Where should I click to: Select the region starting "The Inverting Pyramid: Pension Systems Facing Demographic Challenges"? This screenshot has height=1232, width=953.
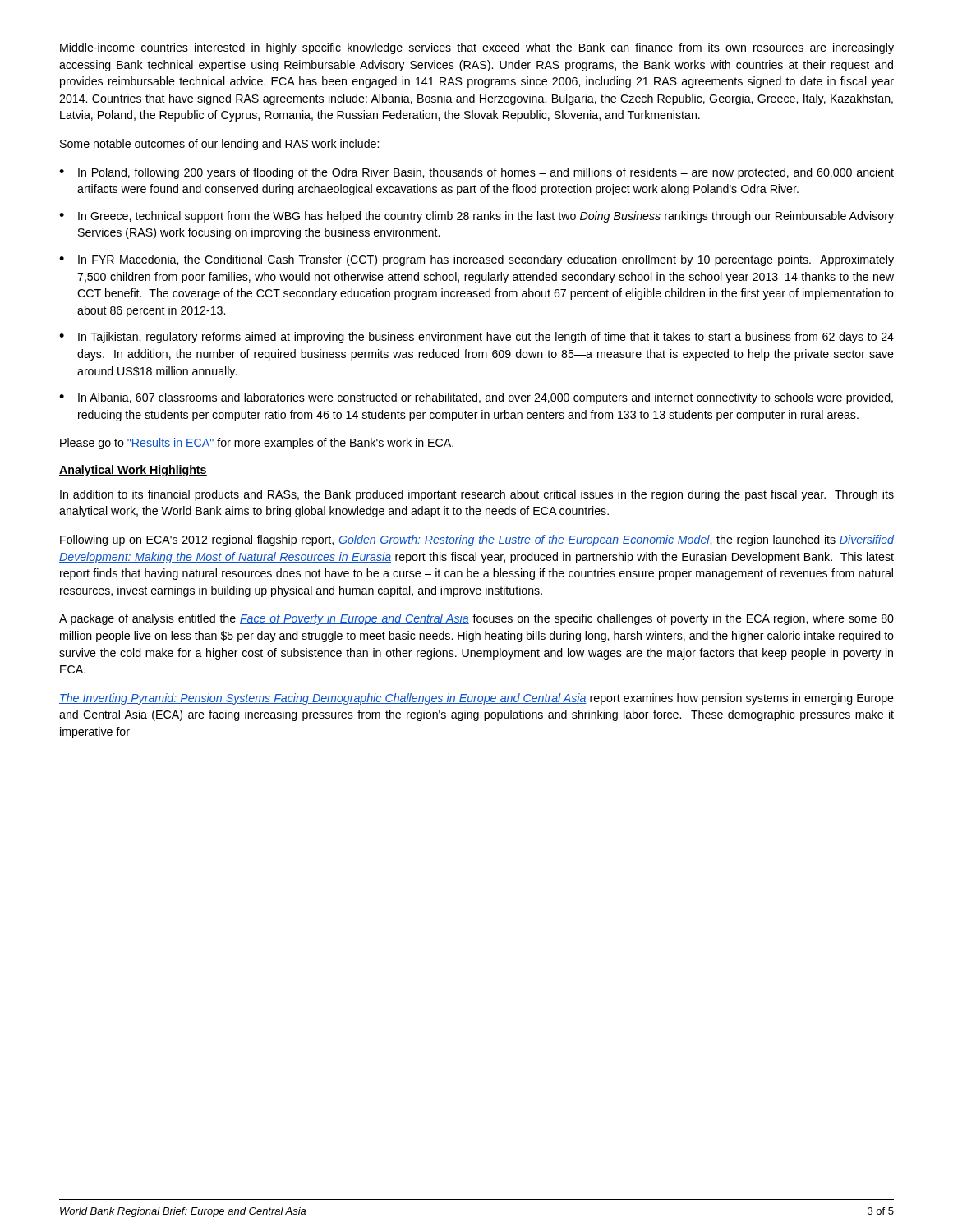pos(476,715)
